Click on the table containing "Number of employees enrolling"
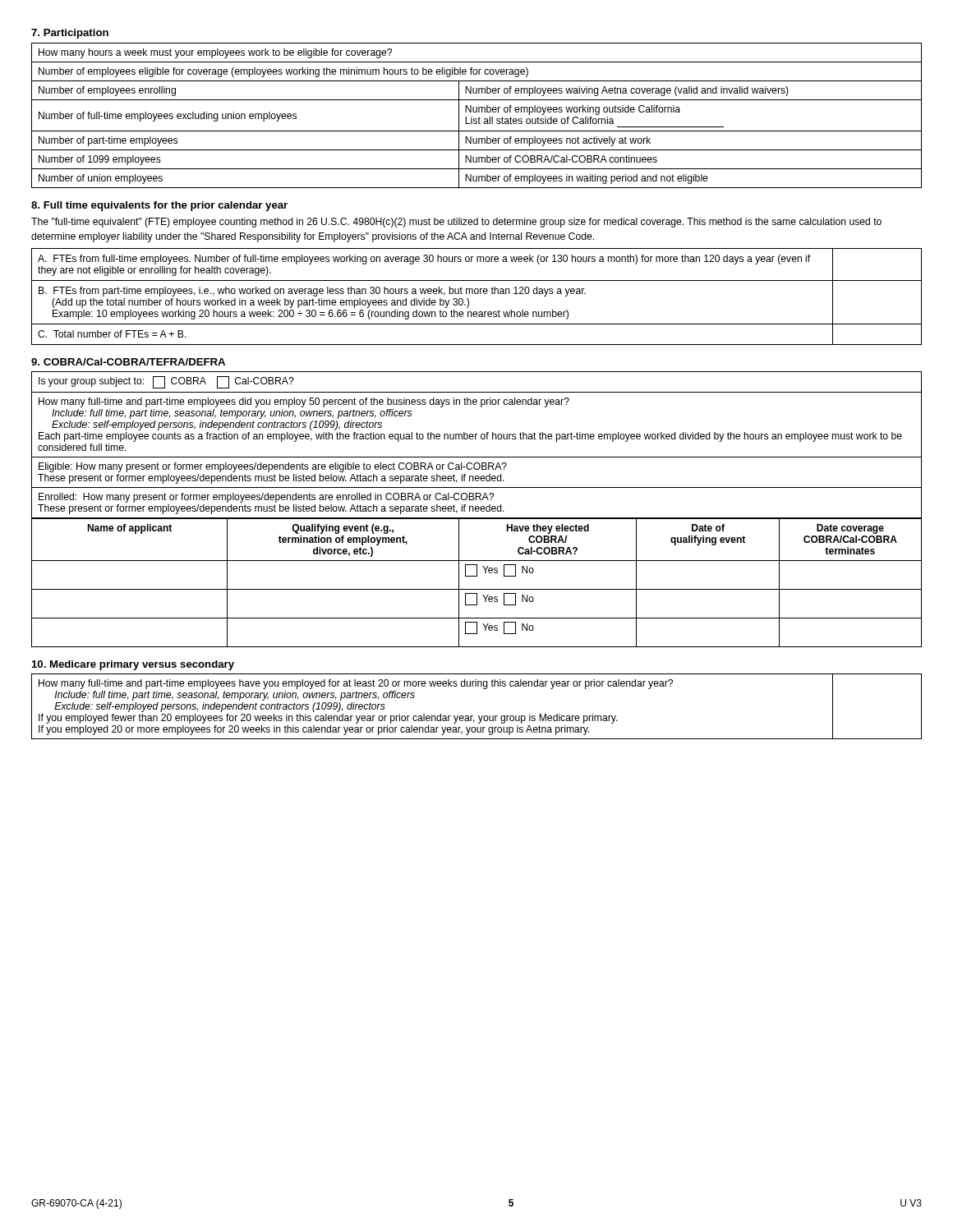 [476, 115]
